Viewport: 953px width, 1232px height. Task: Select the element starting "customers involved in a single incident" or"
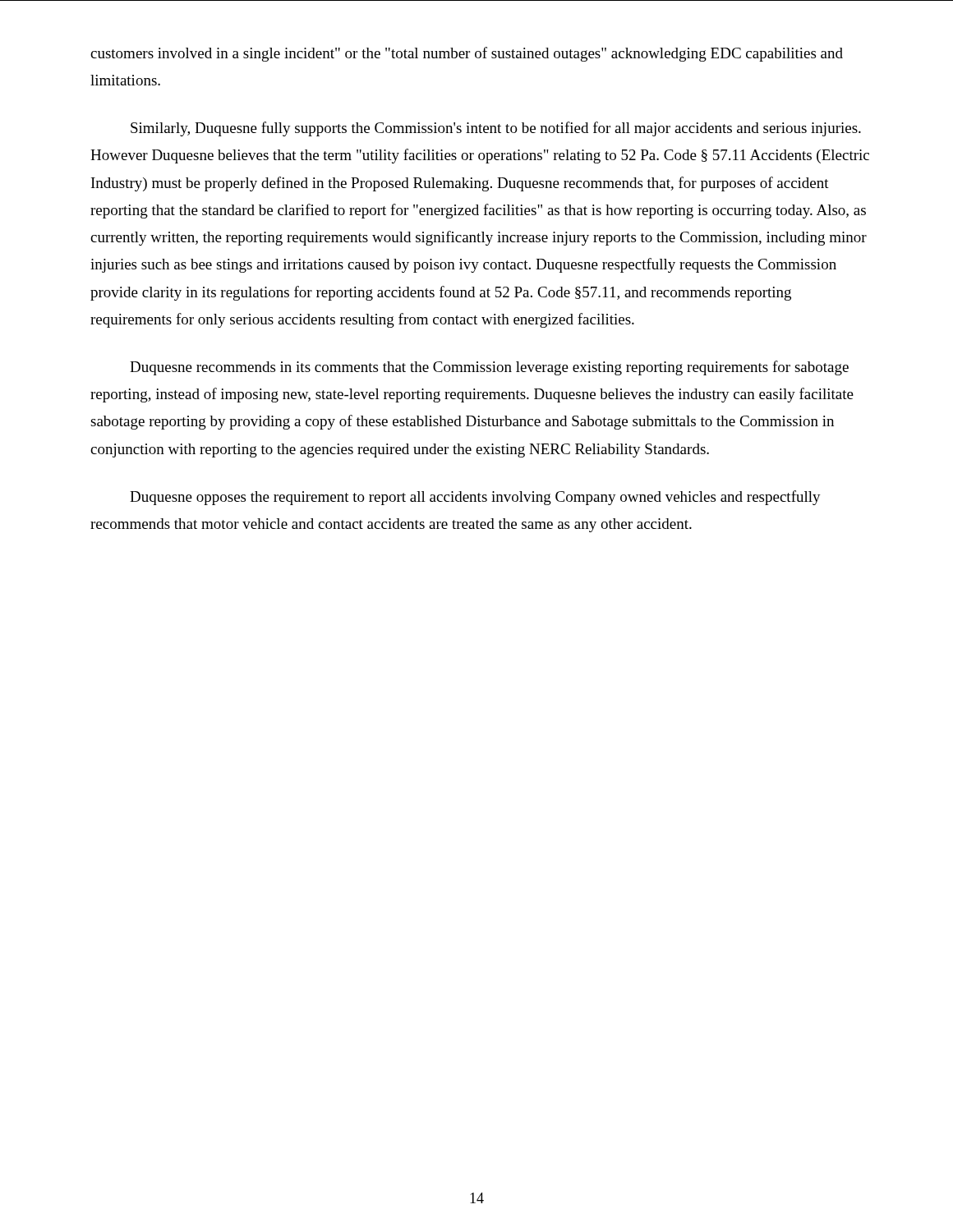pyautogui.click(x=481, y=288)
